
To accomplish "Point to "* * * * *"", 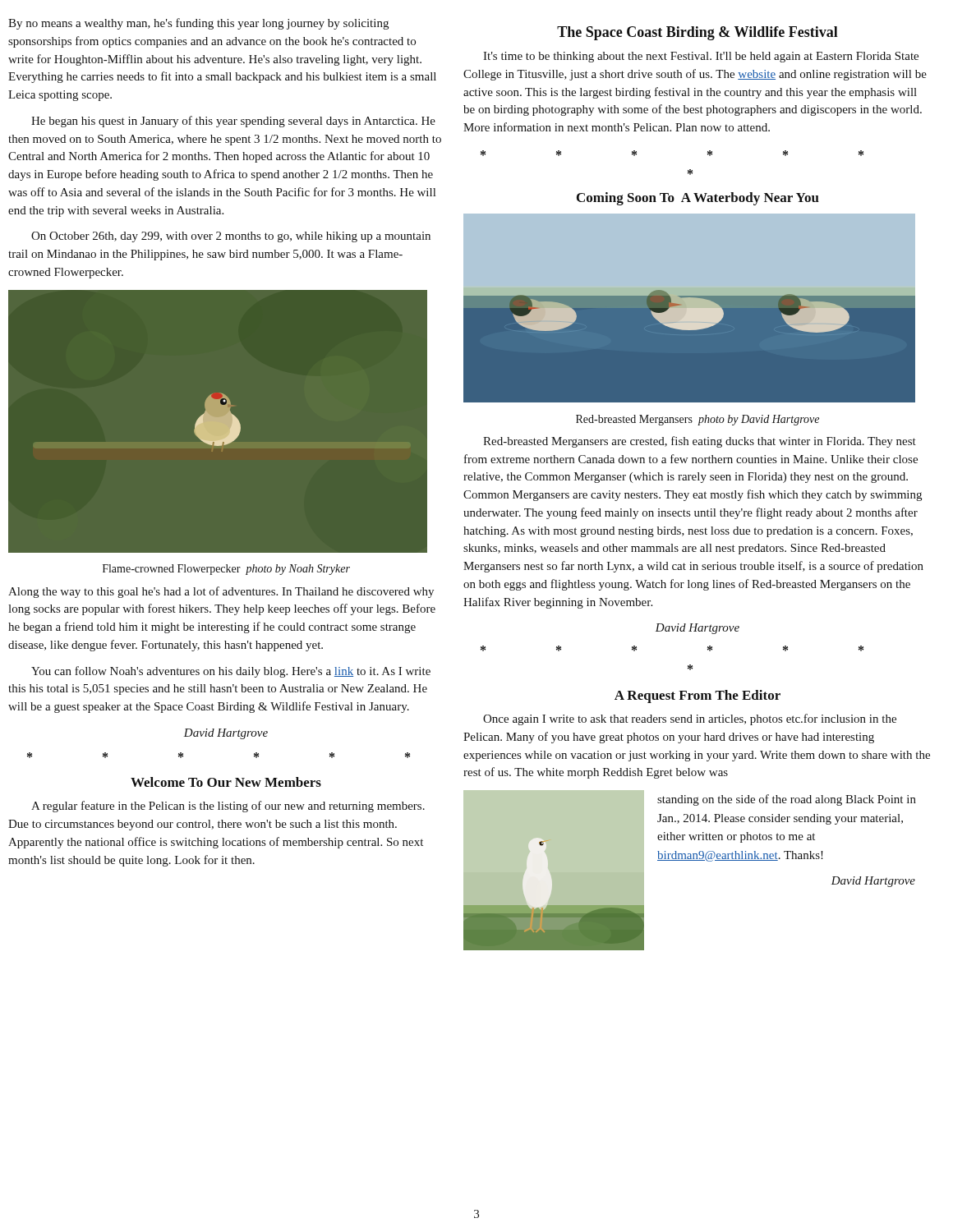I will (x=29, y=755).
